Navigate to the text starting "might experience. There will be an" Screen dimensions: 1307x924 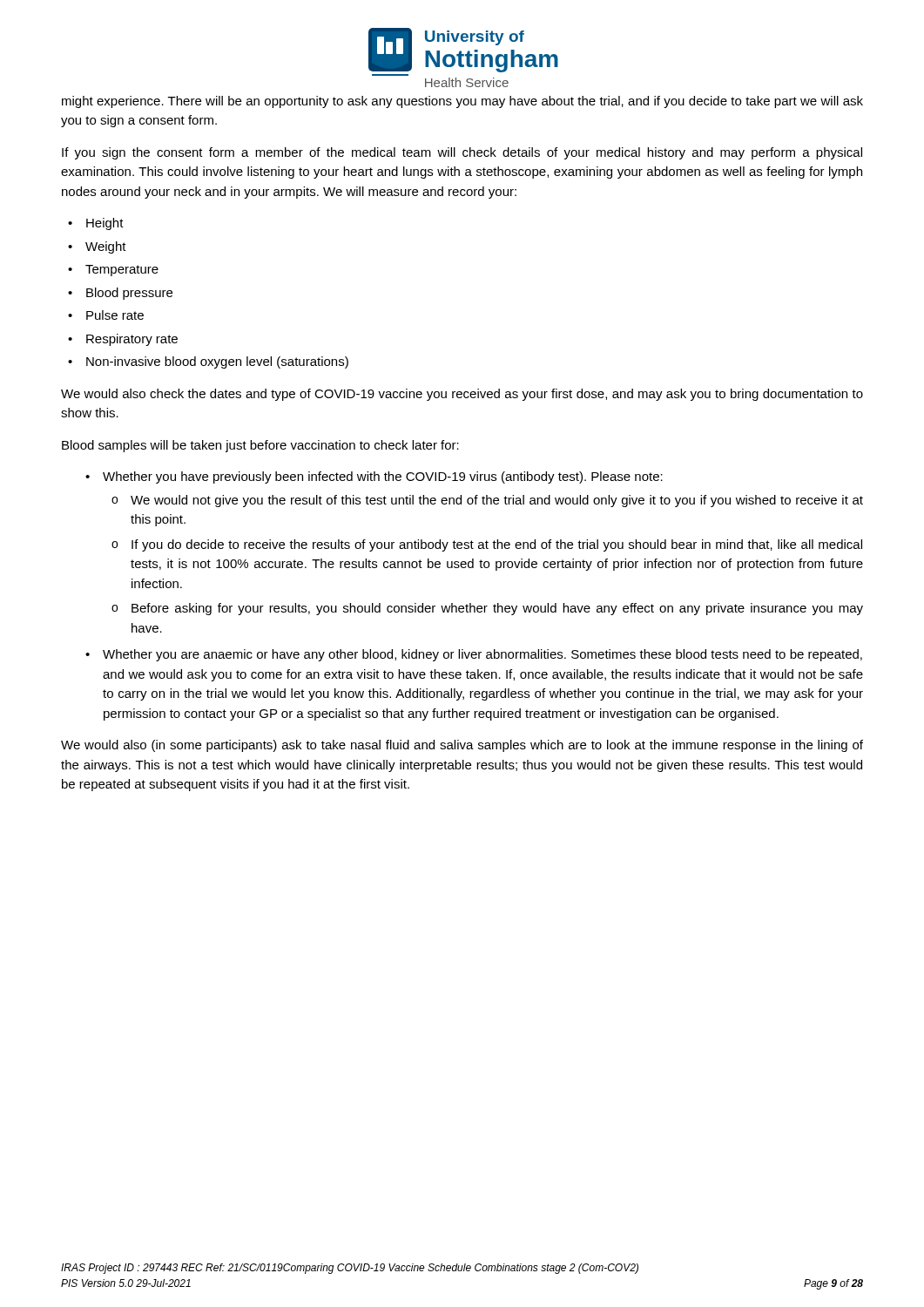[x=462, y=110]
